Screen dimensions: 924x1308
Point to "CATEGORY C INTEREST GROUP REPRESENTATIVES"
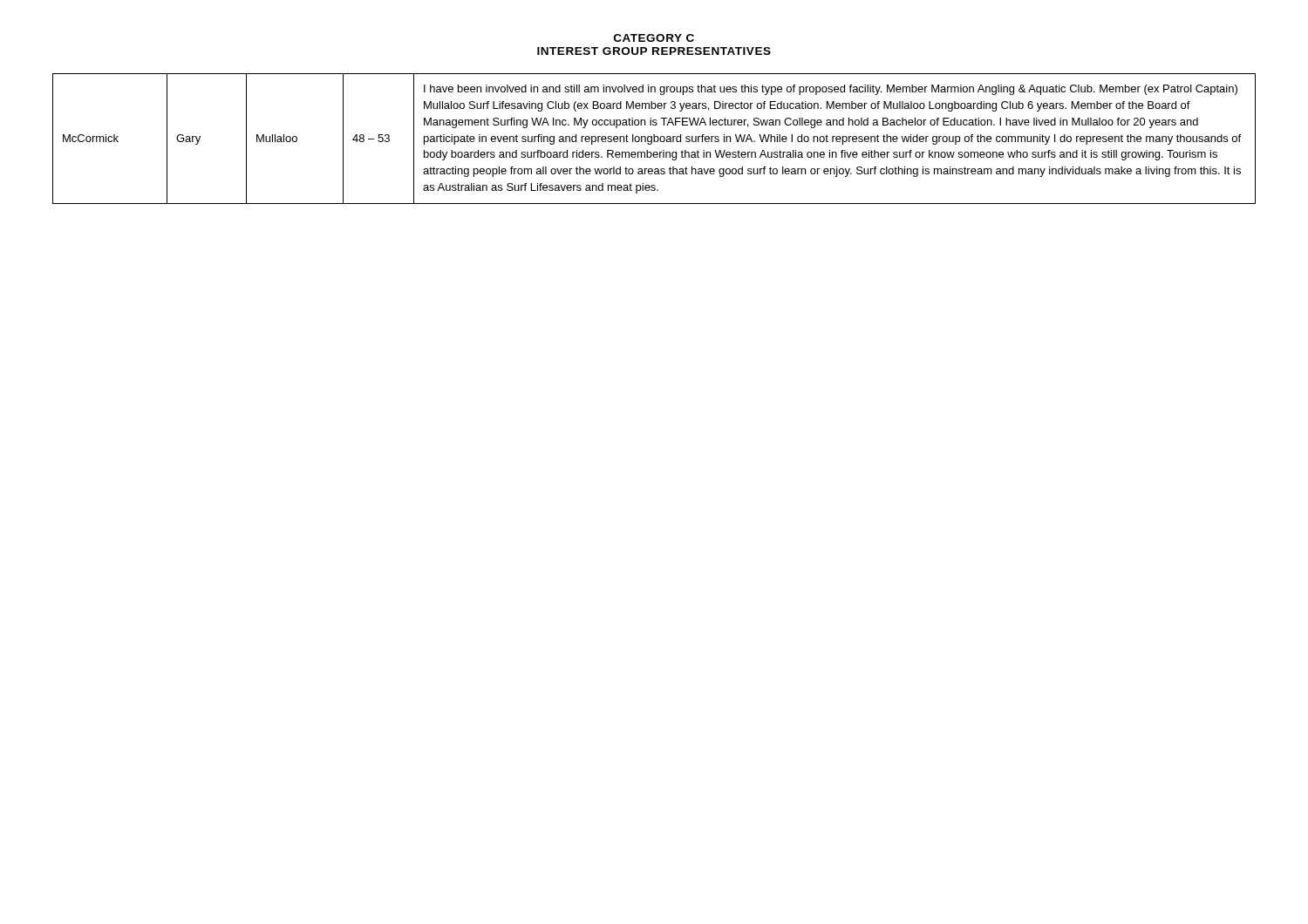click(x=654, y=44)
